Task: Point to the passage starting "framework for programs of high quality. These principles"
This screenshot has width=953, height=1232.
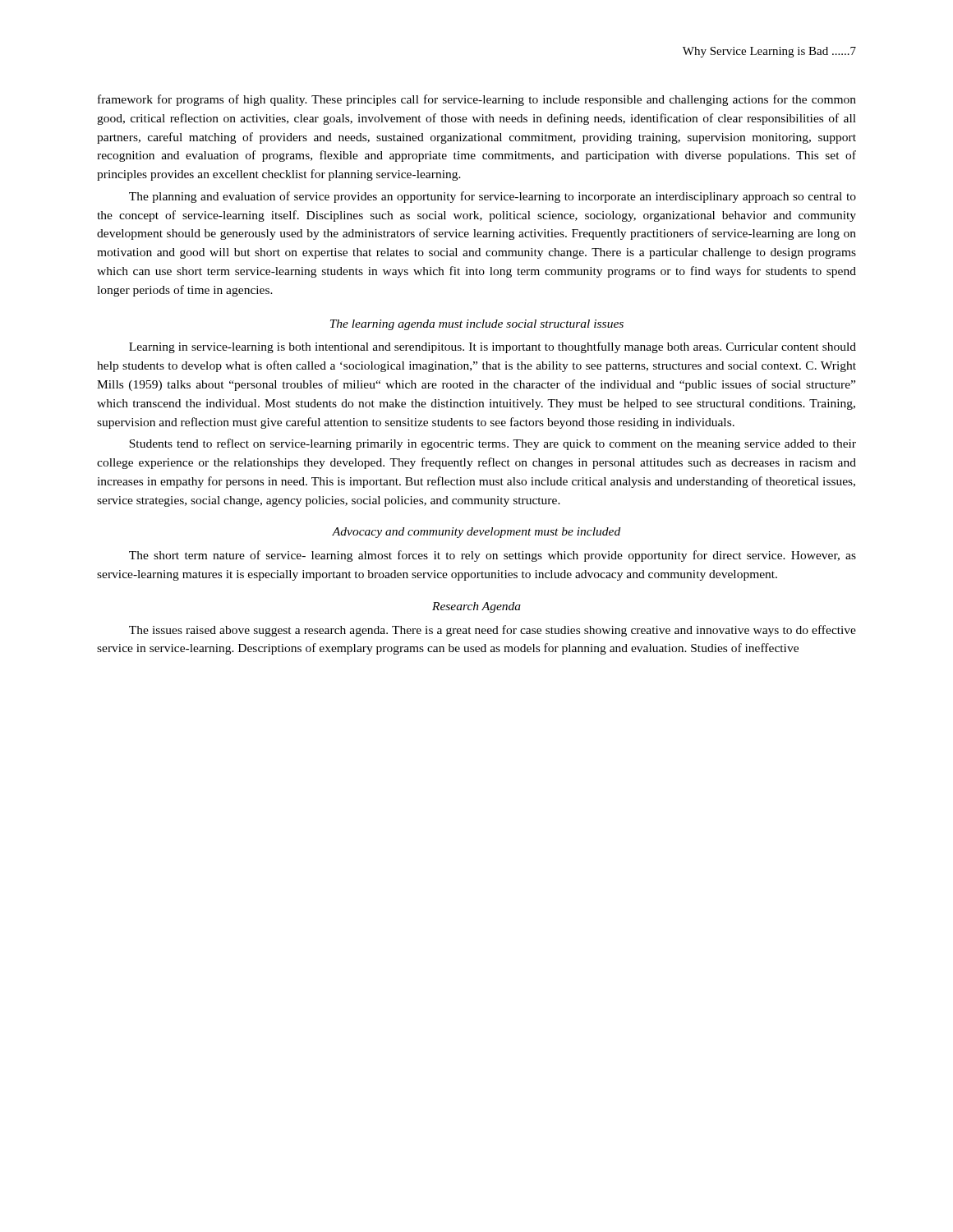Action: [476, 137]
